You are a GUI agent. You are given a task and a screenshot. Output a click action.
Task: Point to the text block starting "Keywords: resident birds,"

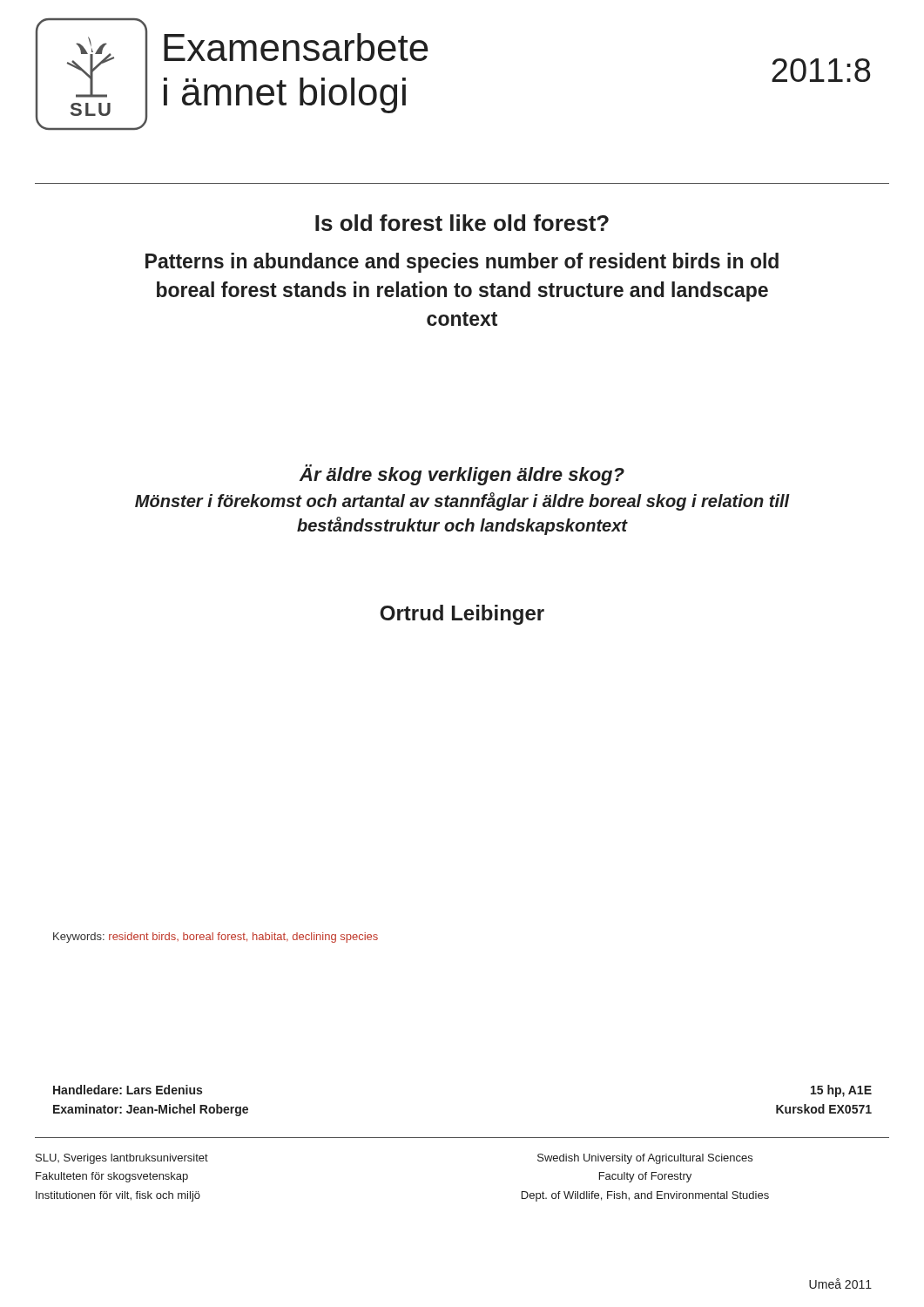coord(215,936)
